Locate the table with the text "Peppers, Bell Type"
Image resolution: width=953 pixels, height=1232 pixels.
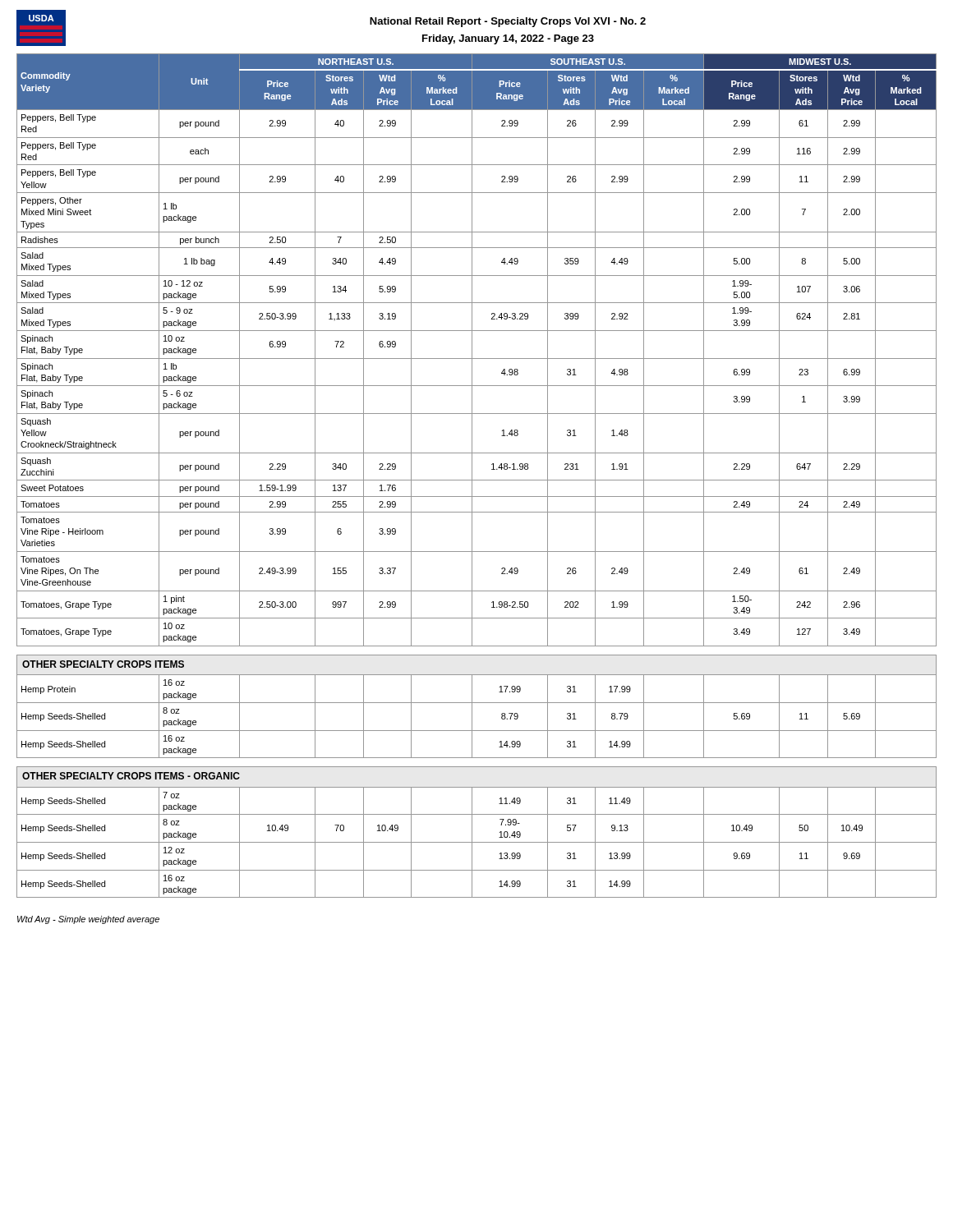pyautogui.click(x=476, y=480)
